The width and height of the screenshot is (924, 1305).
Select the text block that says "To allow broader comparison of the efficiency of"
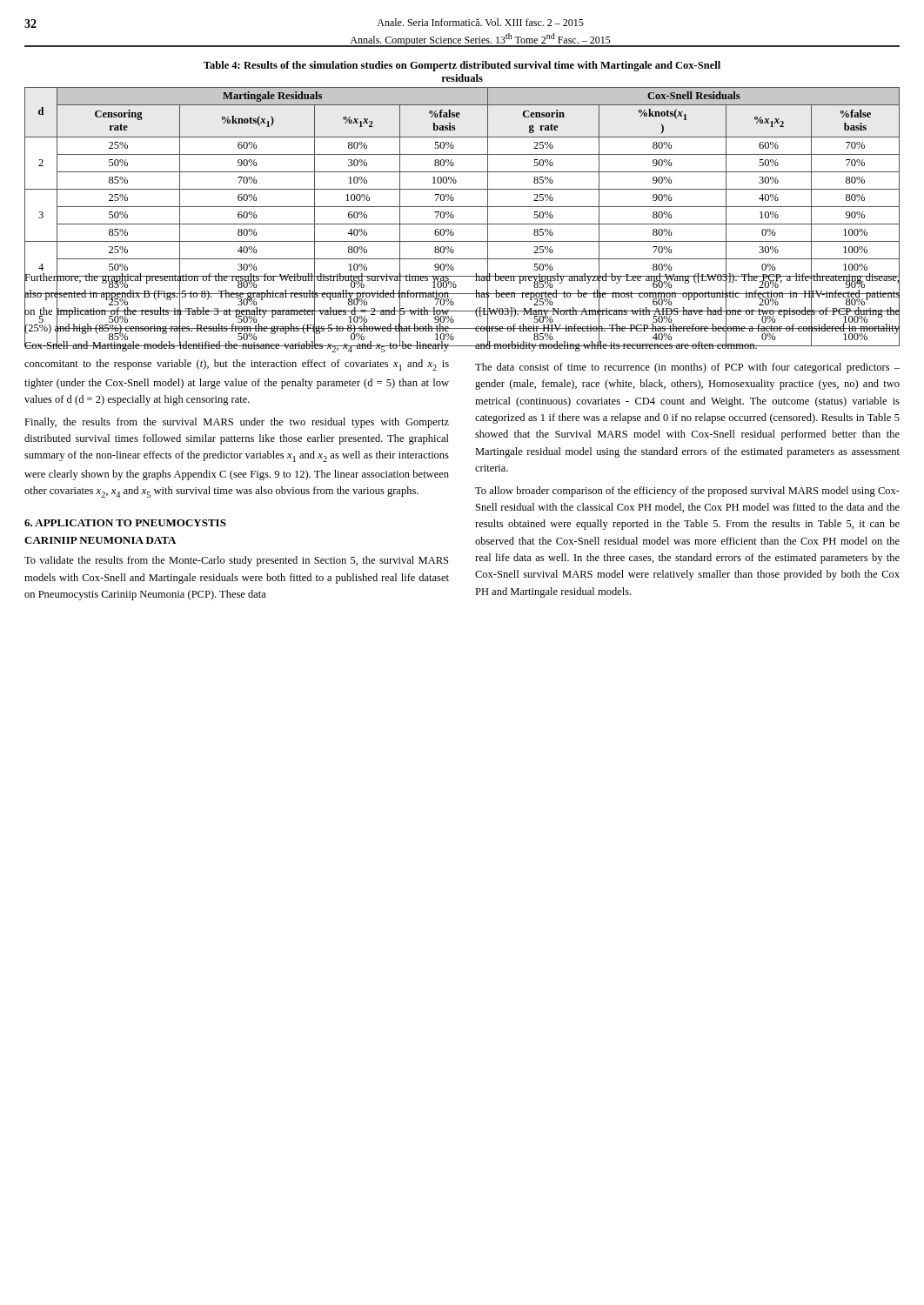click(687, 541)
